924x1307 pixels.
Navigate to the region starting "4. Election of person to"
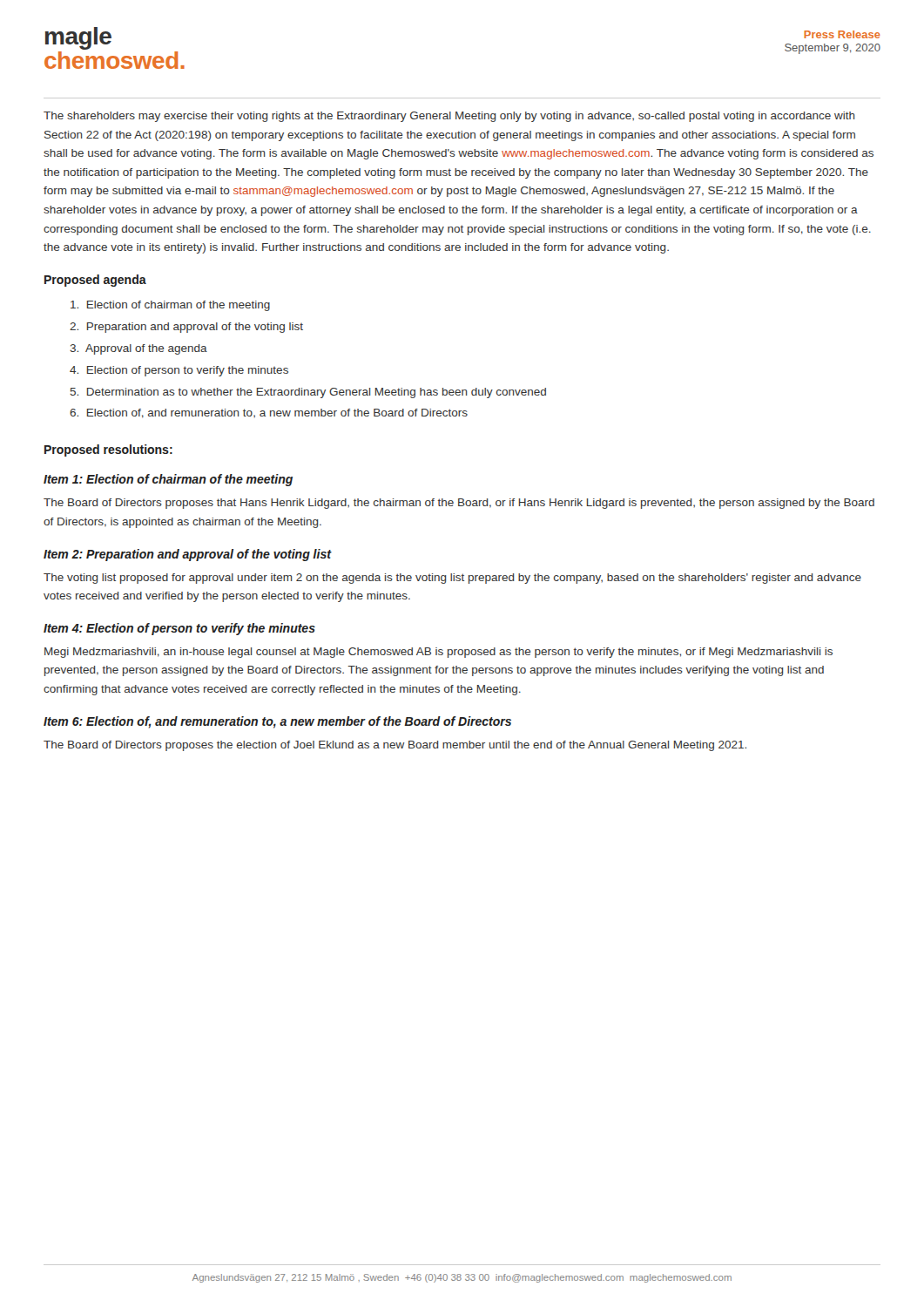(x=179, y=369)
